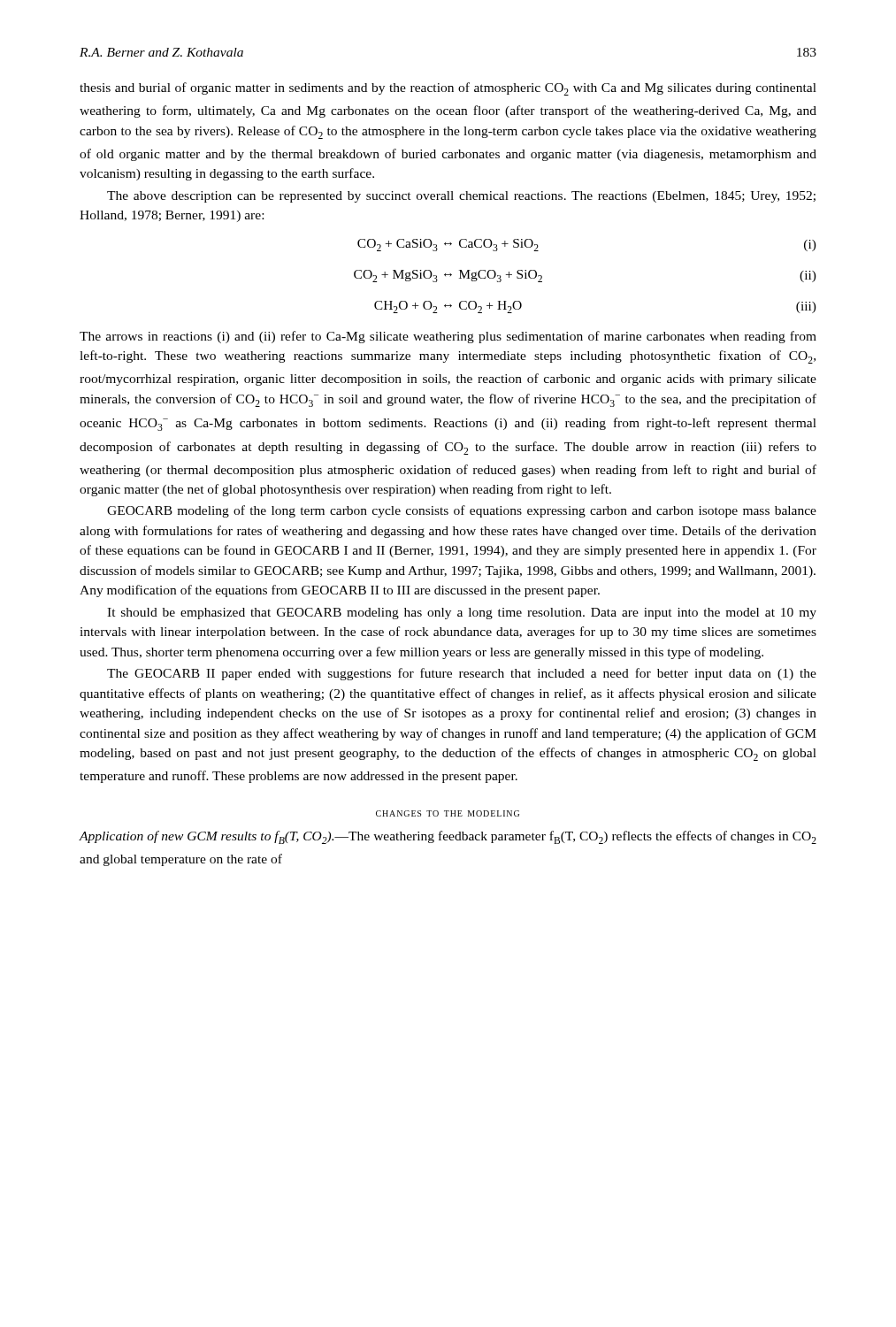This screenshot has width=896, height=1327.
Task: Find the text block that says "thesis and burial of organic"
Action: pyautogui.click(x=448, y=131)
